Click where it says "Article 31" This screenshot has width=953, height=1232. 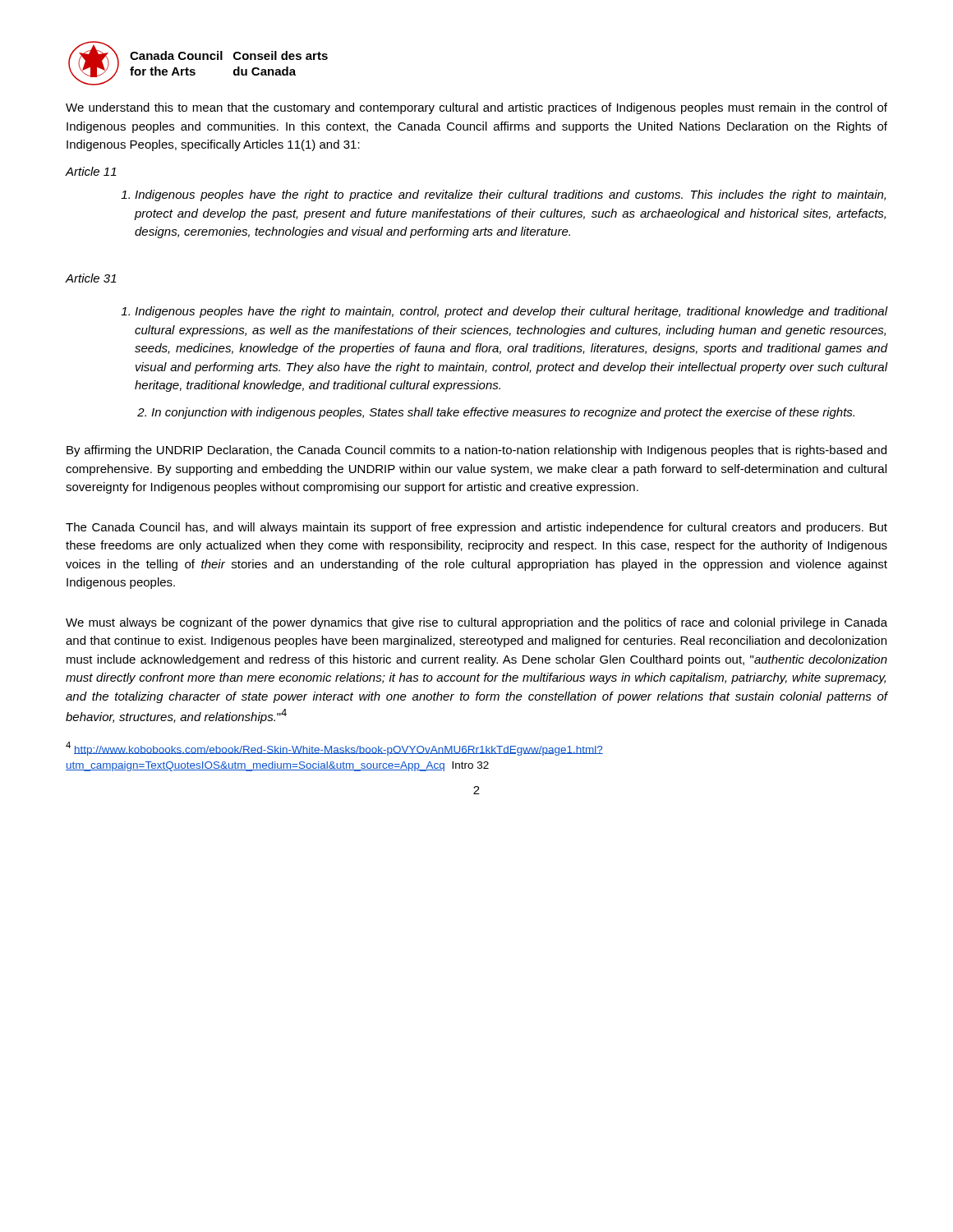91,278
